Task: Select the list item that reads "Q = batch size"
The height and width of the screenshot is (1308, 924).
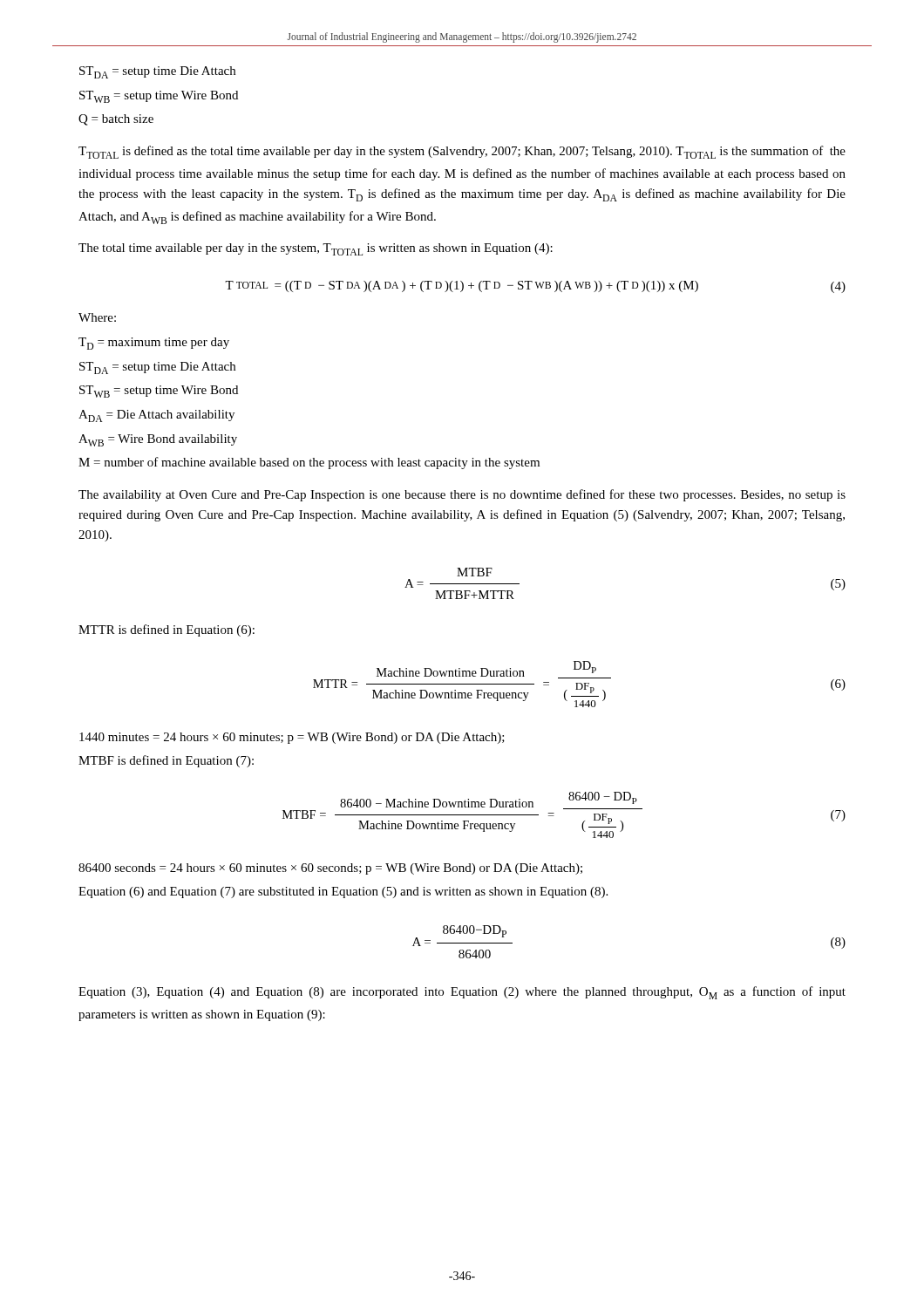Action: pos(116,119)
